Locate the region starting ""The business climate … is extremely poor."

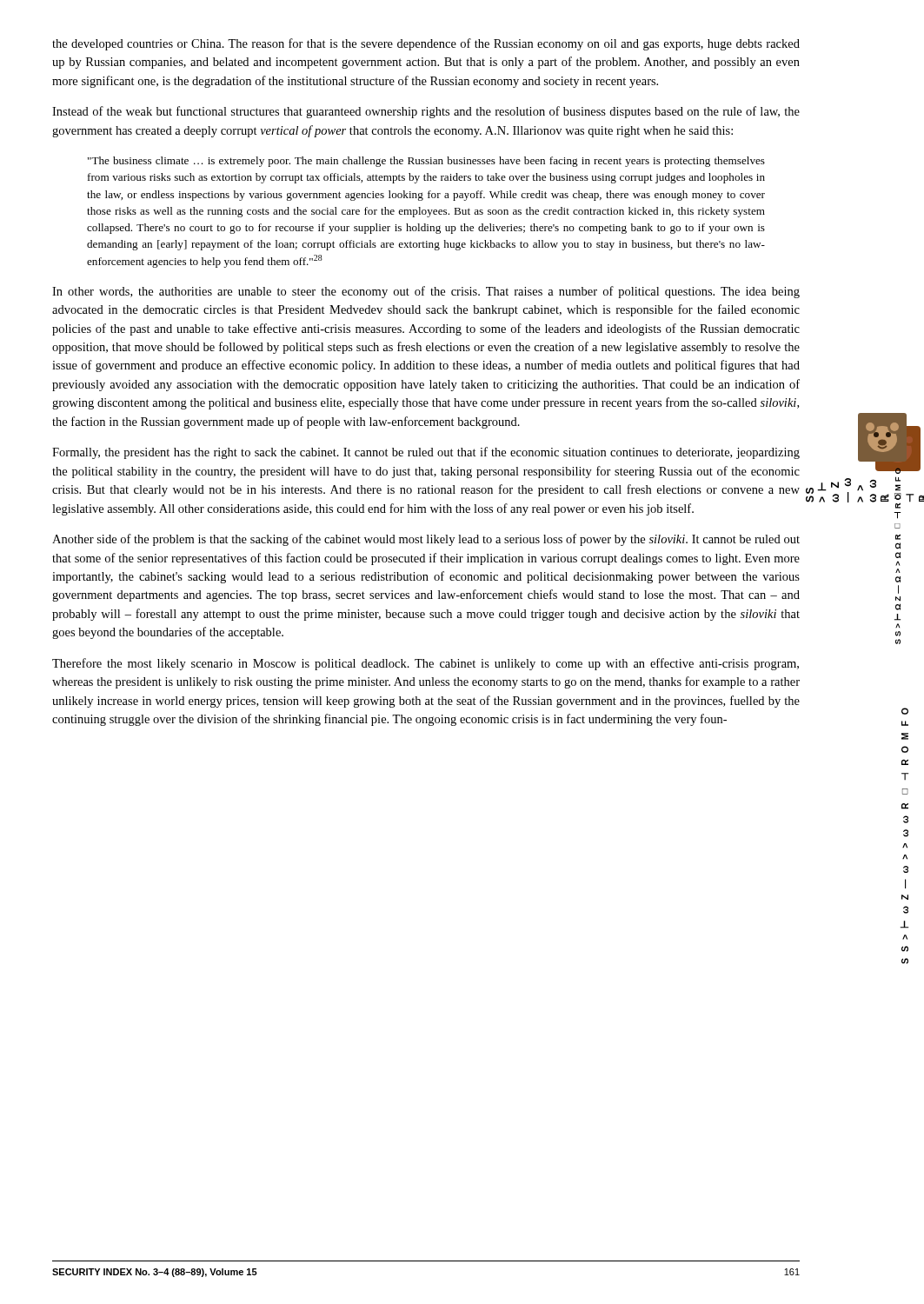tap(426, 211)
